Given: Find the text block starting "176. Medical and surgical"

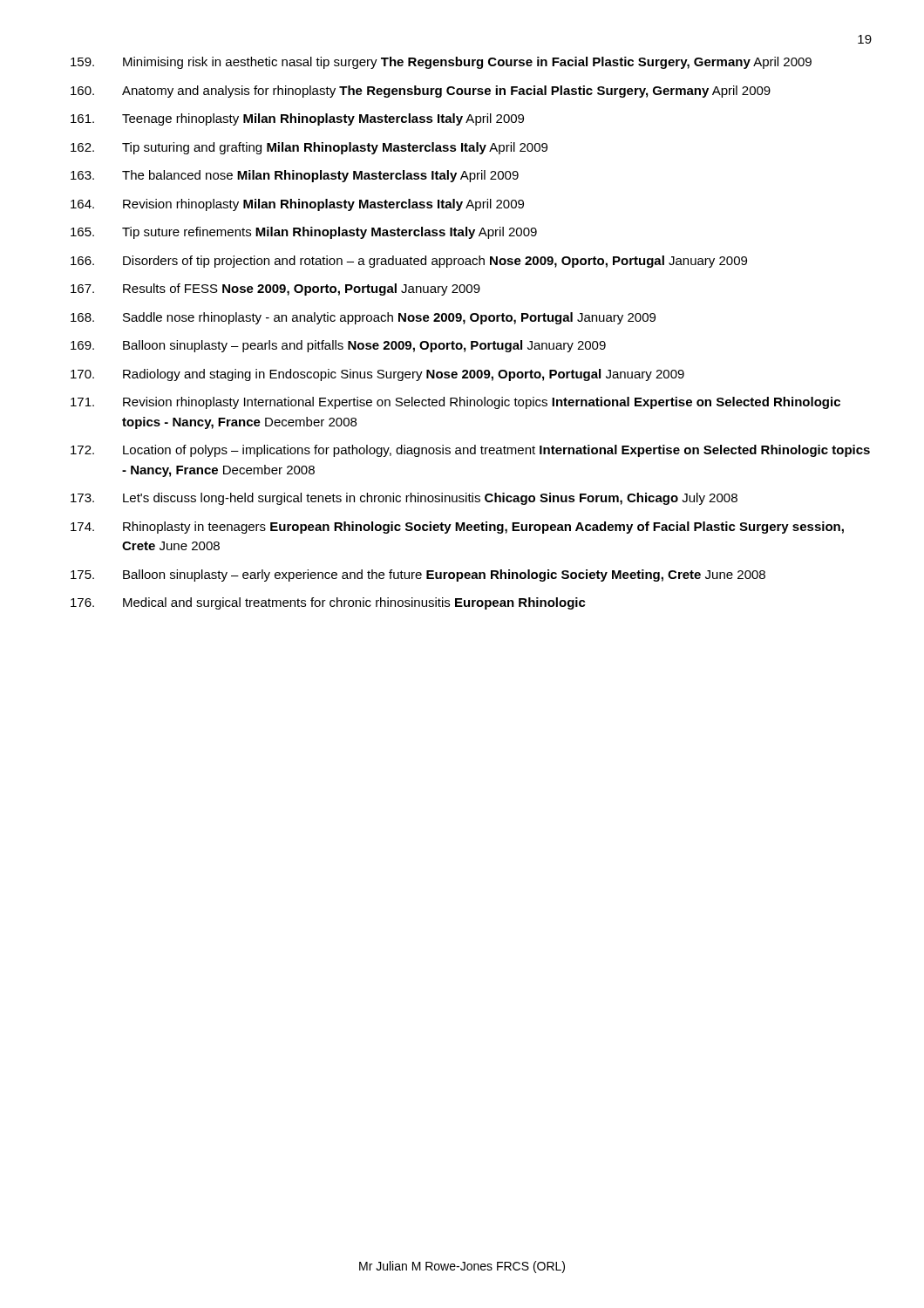Looking at the screenshot, I should pyautogui.click(x=471, y=603).
